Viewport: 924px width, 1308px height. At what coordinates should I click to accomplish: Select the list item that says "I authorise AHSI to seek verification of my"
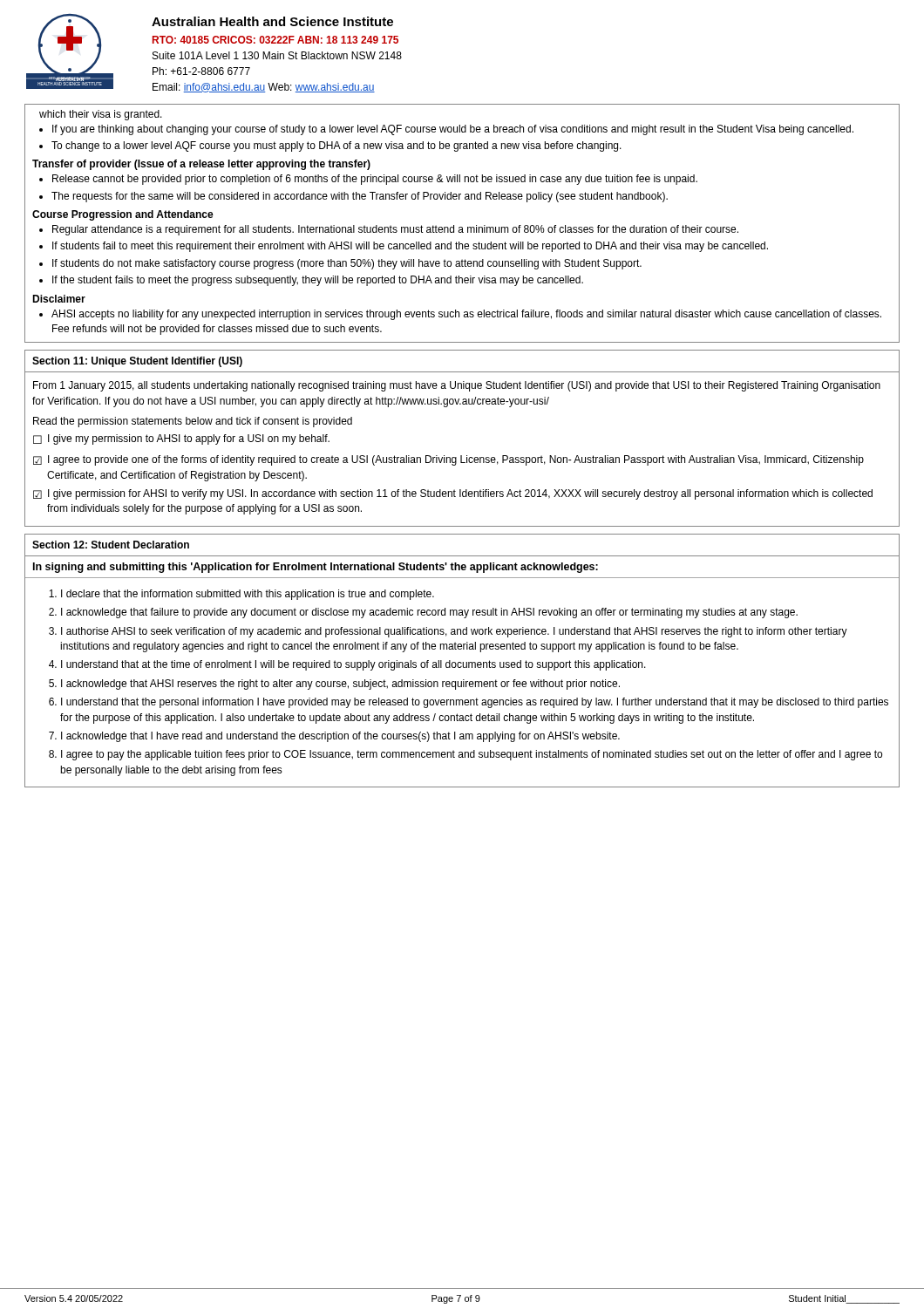point(453,639)
